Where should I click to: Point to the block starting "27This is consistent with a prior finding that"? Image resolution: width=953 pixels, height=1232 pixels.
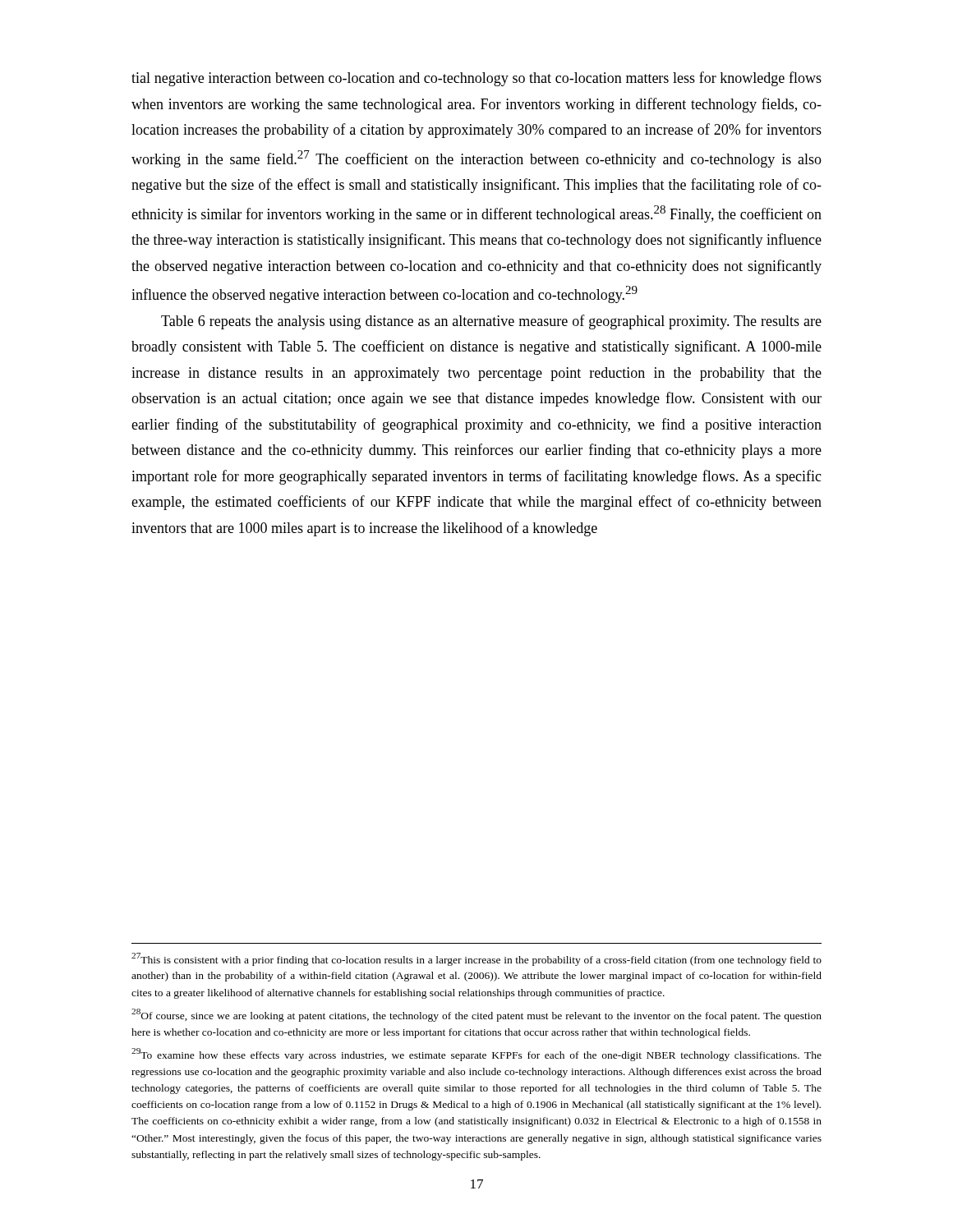476,974
